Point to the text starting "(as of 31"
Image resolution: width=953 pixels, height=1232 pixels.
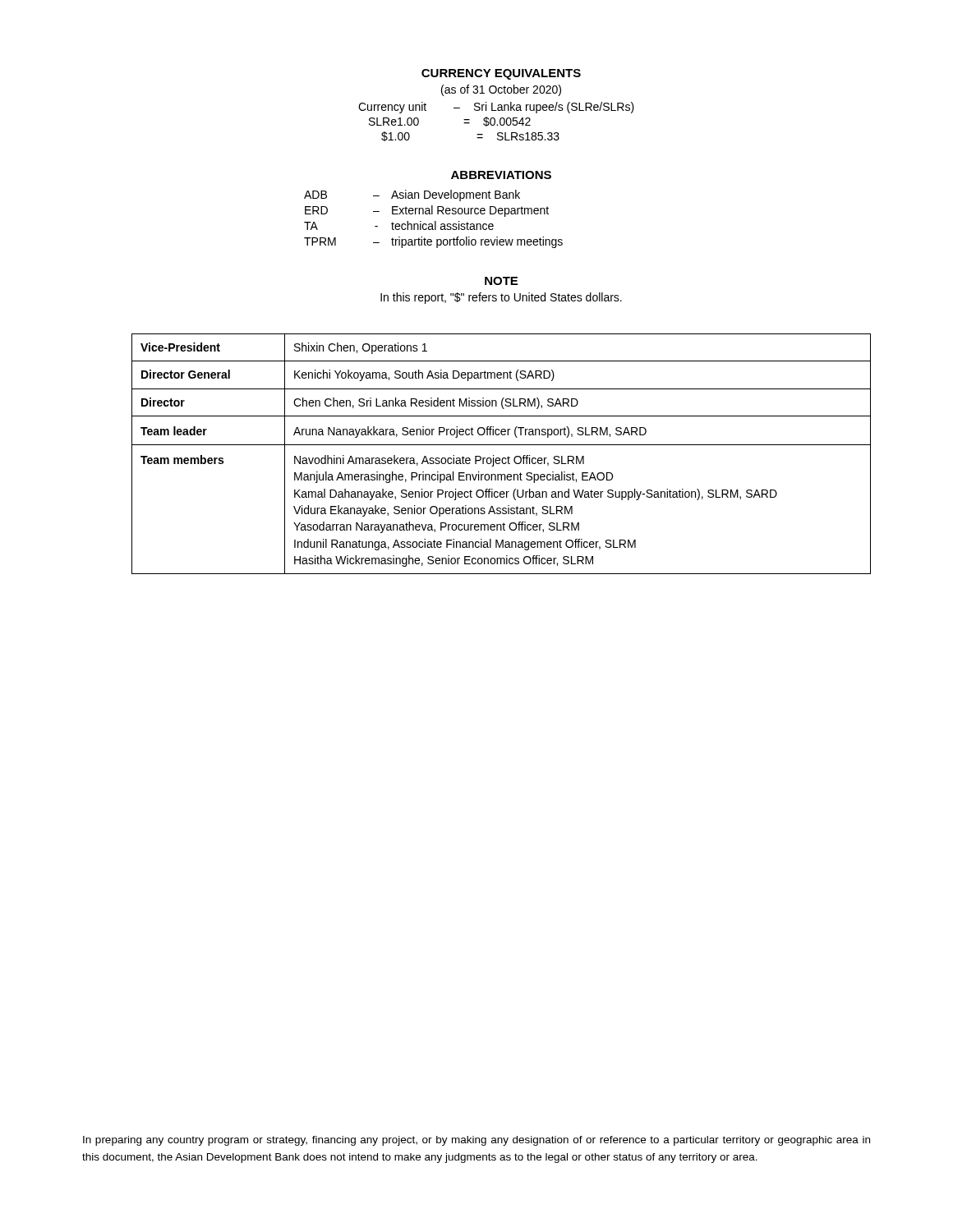point(501,114)
